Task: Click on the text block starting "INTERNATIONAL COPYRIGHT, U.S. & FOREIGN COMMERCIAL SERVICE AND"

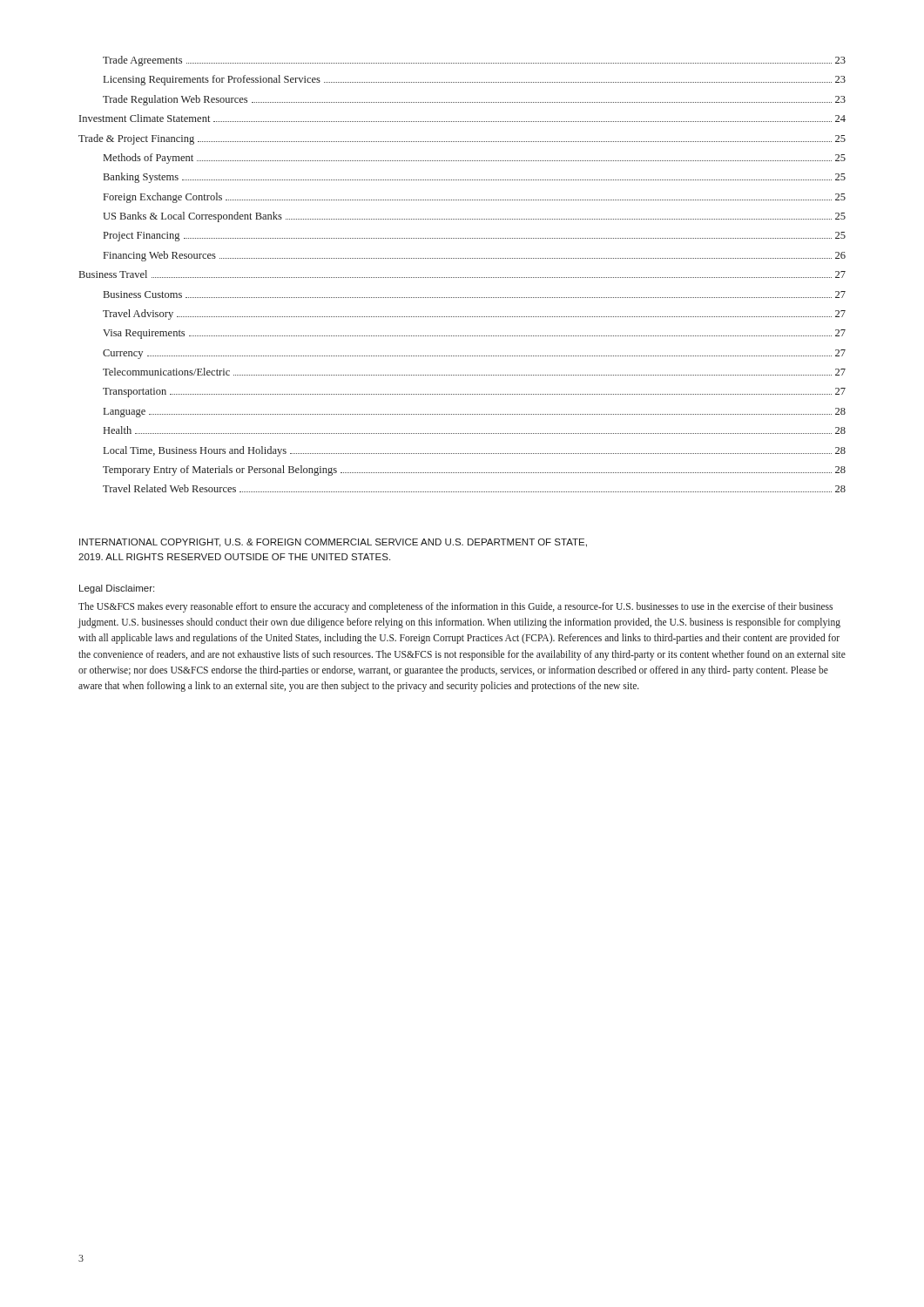Action: [x=333, y=549]
